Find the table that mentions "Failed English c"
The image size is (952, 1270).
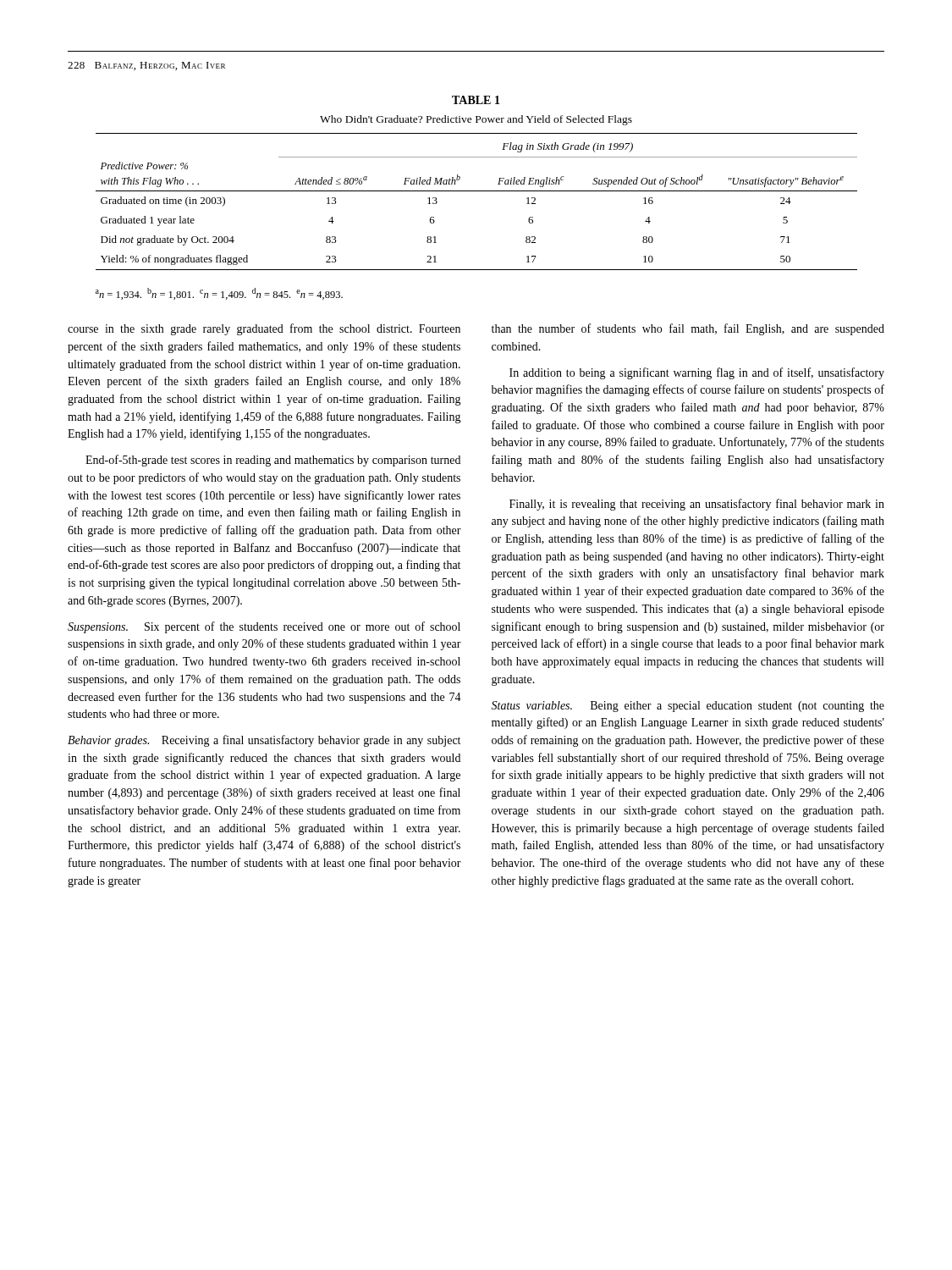click(x=476, y=181)
